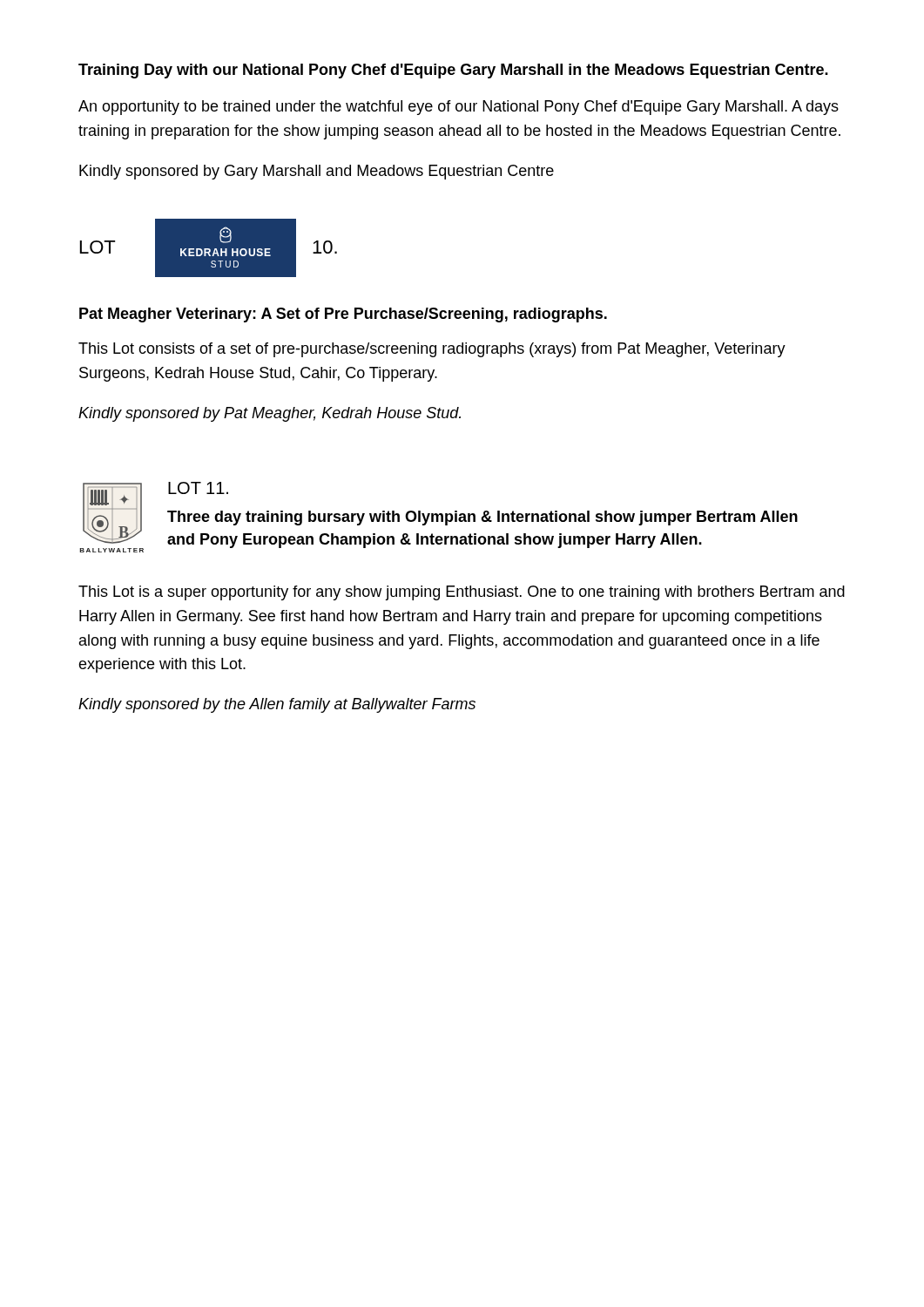Click on the text block that reads "Kindly sponsored by the Allen family at"

[462, 705]
